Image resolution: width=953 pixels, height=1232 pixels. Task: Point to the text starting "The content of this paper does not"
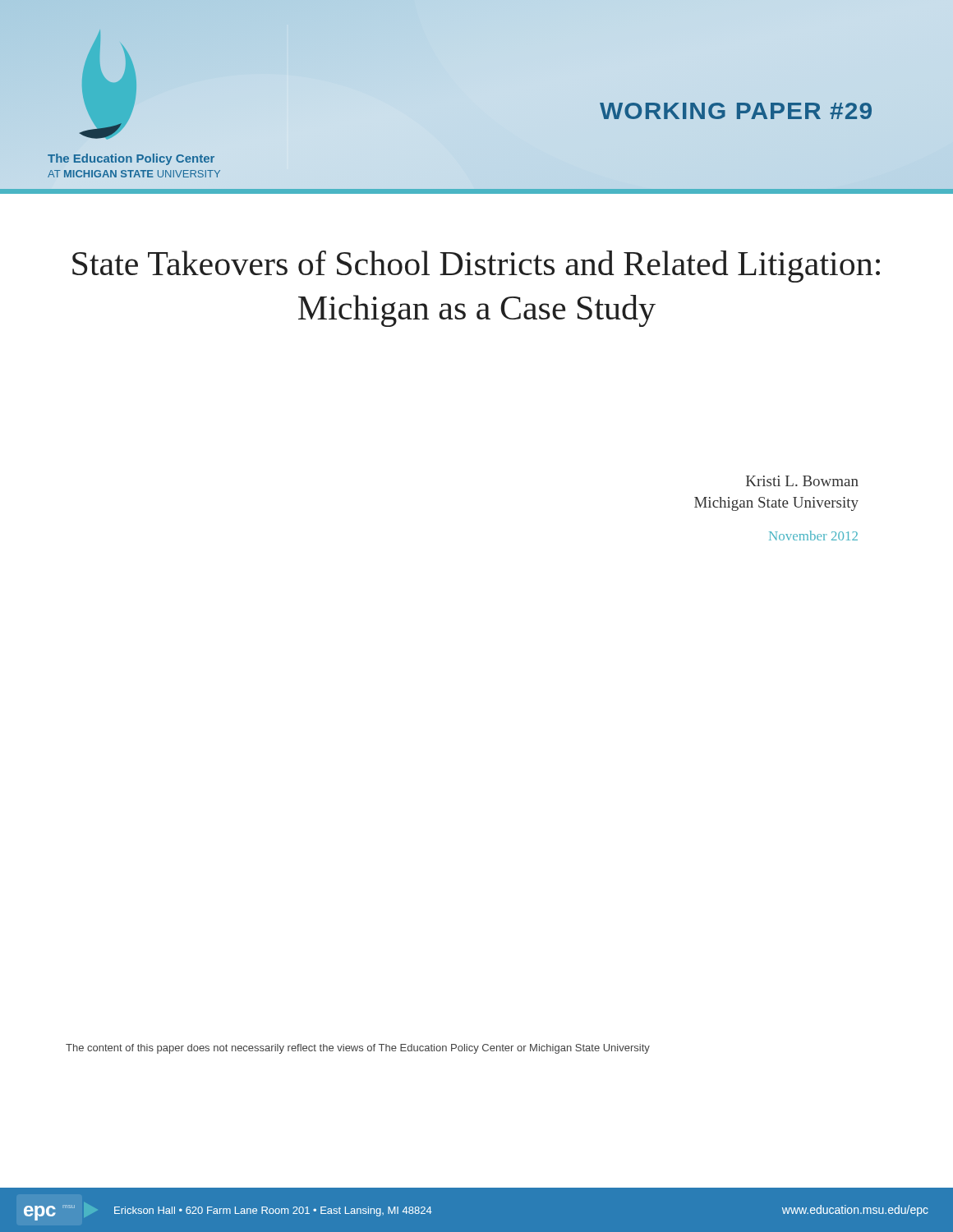(358, 1048)
